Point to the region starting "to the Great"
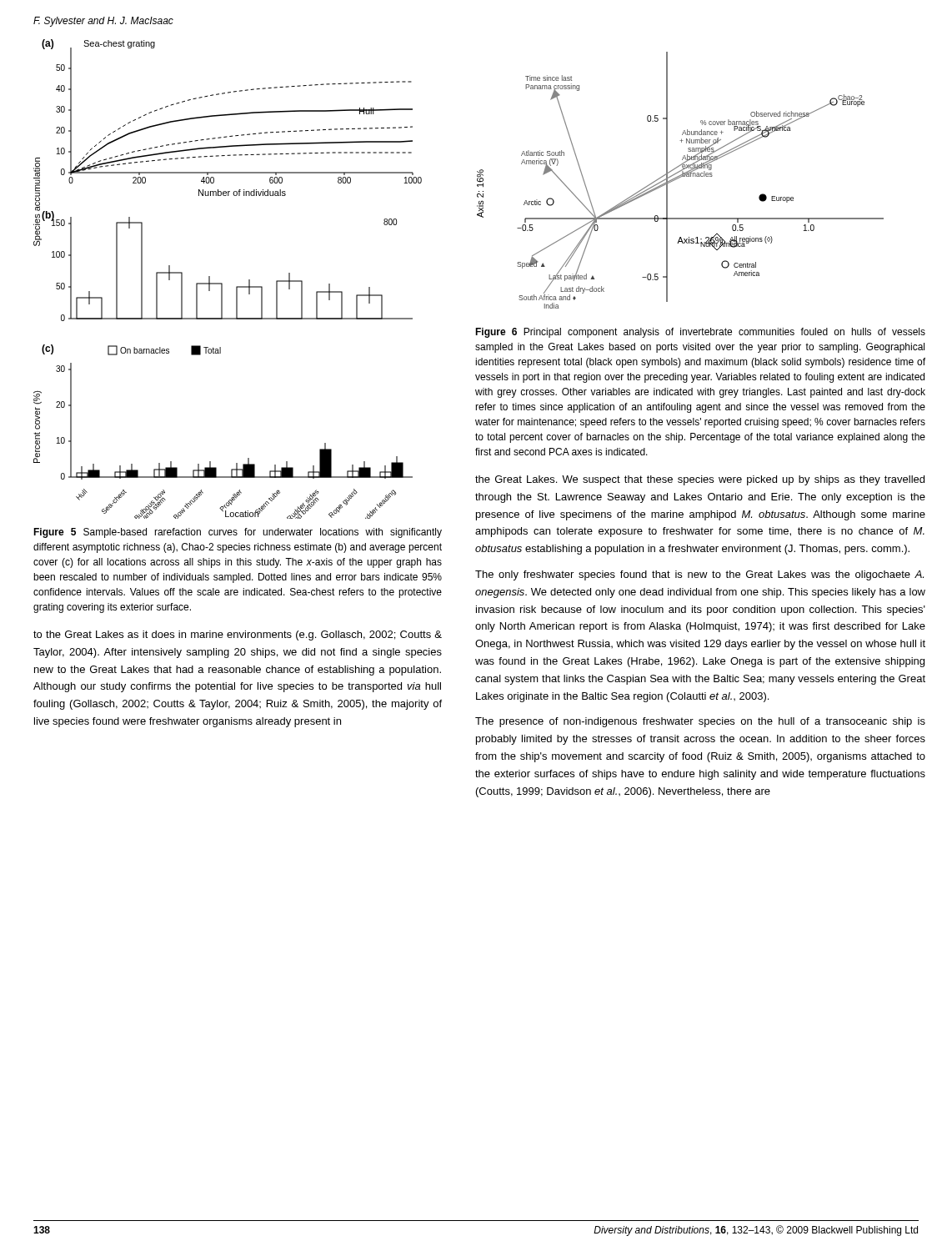 pos(238,678)
